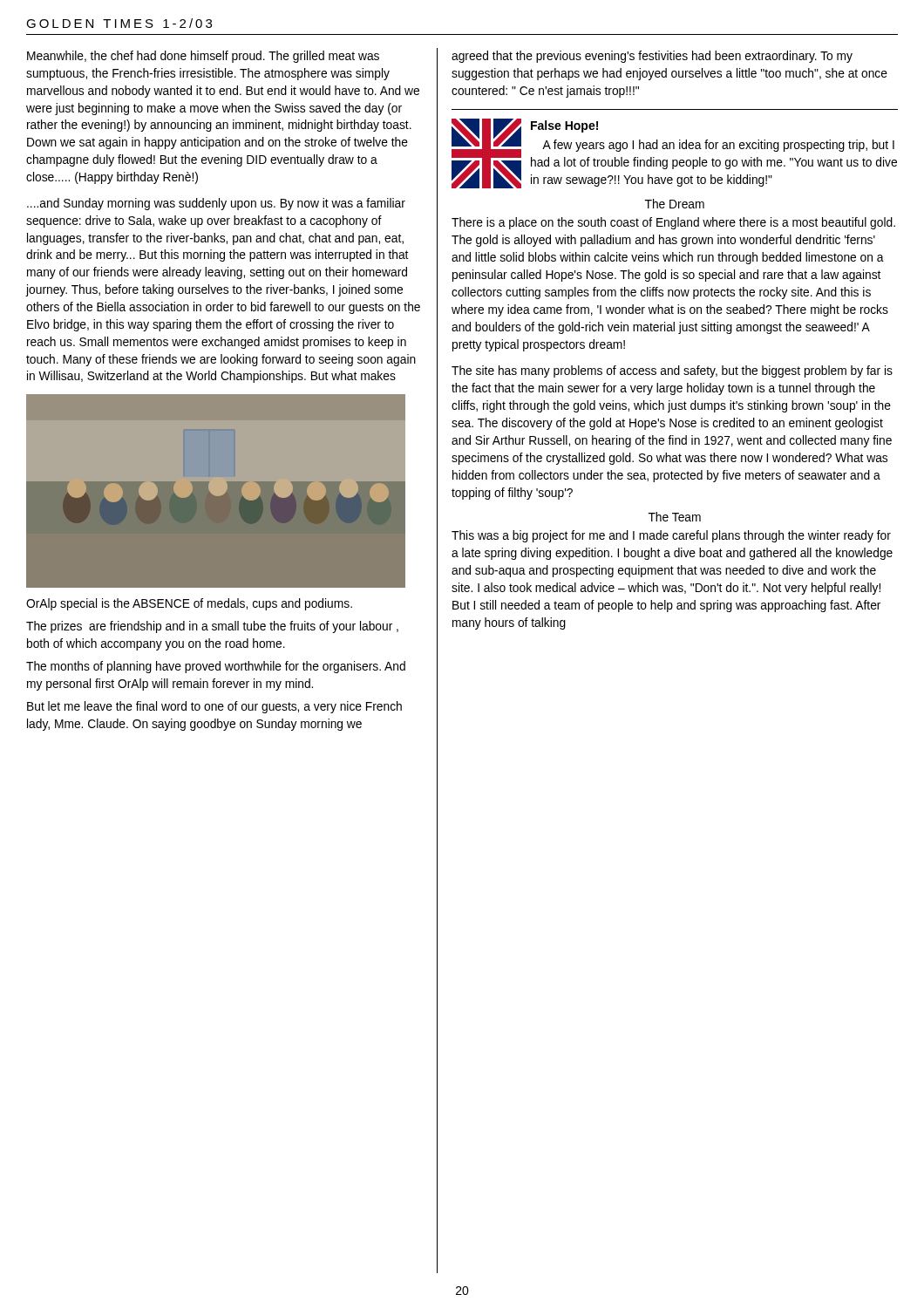Click on the section header that says "The Team"
The width and height of the screenshot is (924, 1308).
pyautogui.click(x=675, y=518)
